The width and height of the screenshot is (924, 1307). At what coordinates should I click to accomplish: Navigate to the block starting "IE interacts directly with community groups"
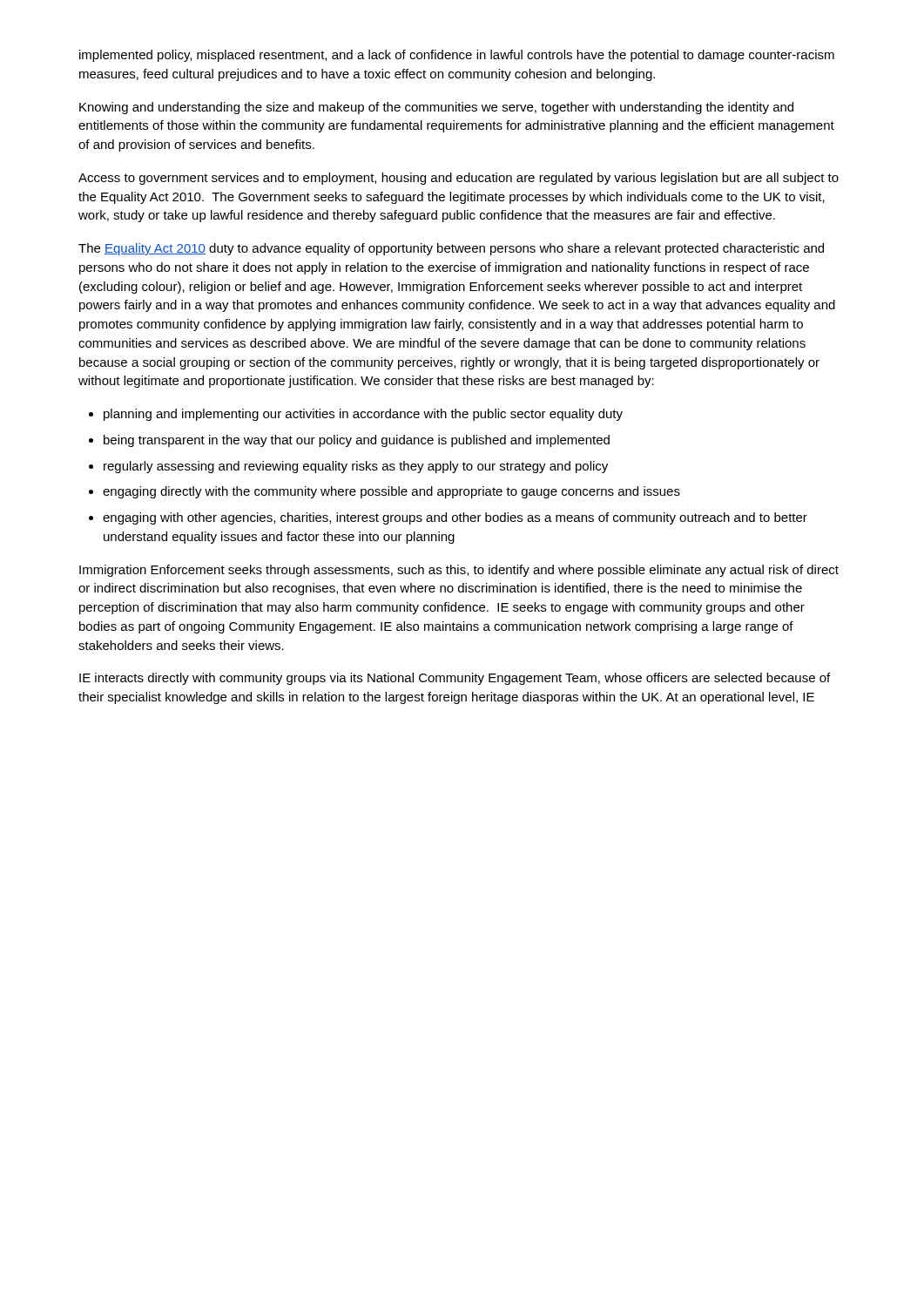[x=454, y=687]
